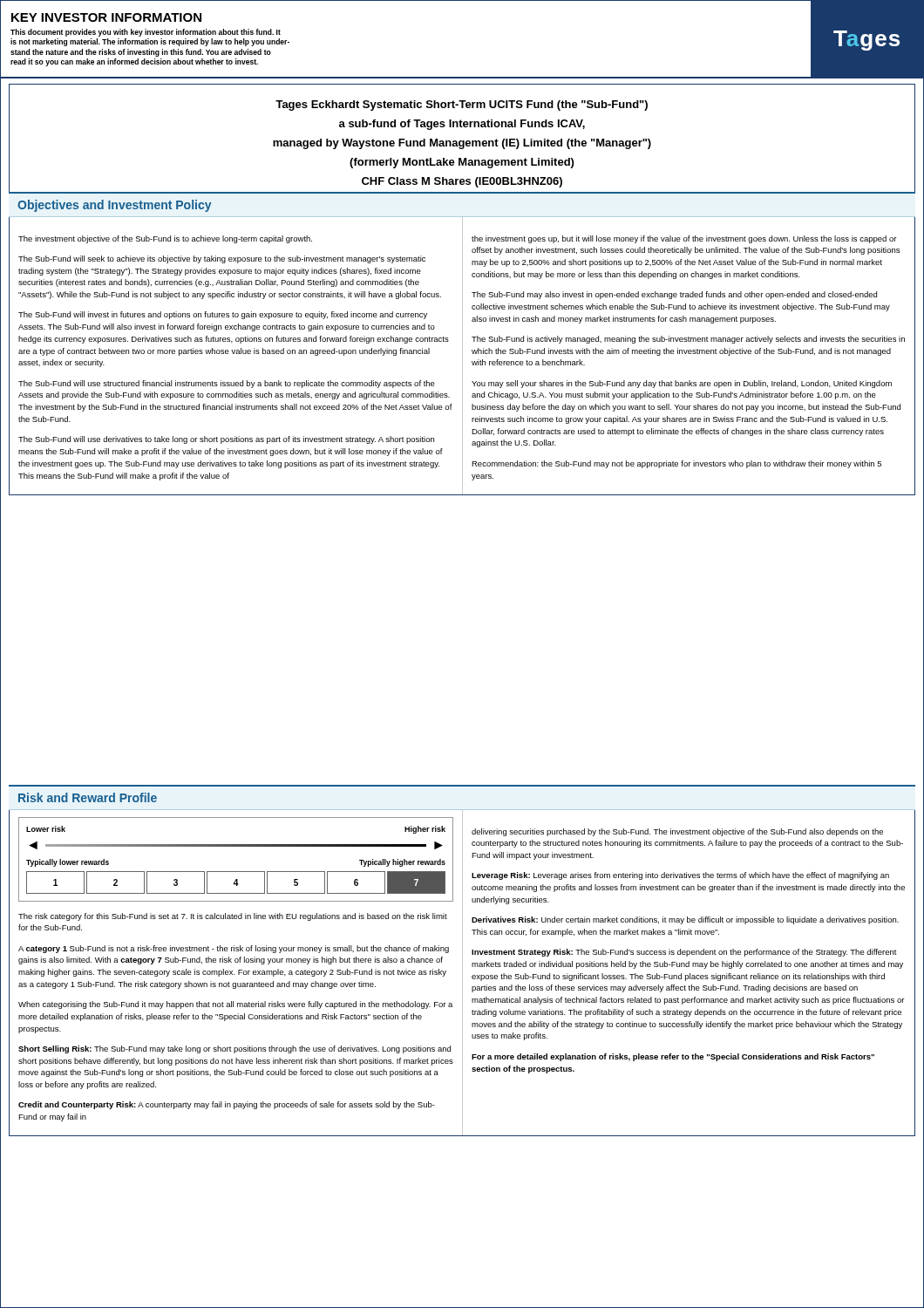The width and height of the screenshot is (924, 1308).
Task: Click the passage that begins "Short Selling Risk: The"
Action: 236,1066
